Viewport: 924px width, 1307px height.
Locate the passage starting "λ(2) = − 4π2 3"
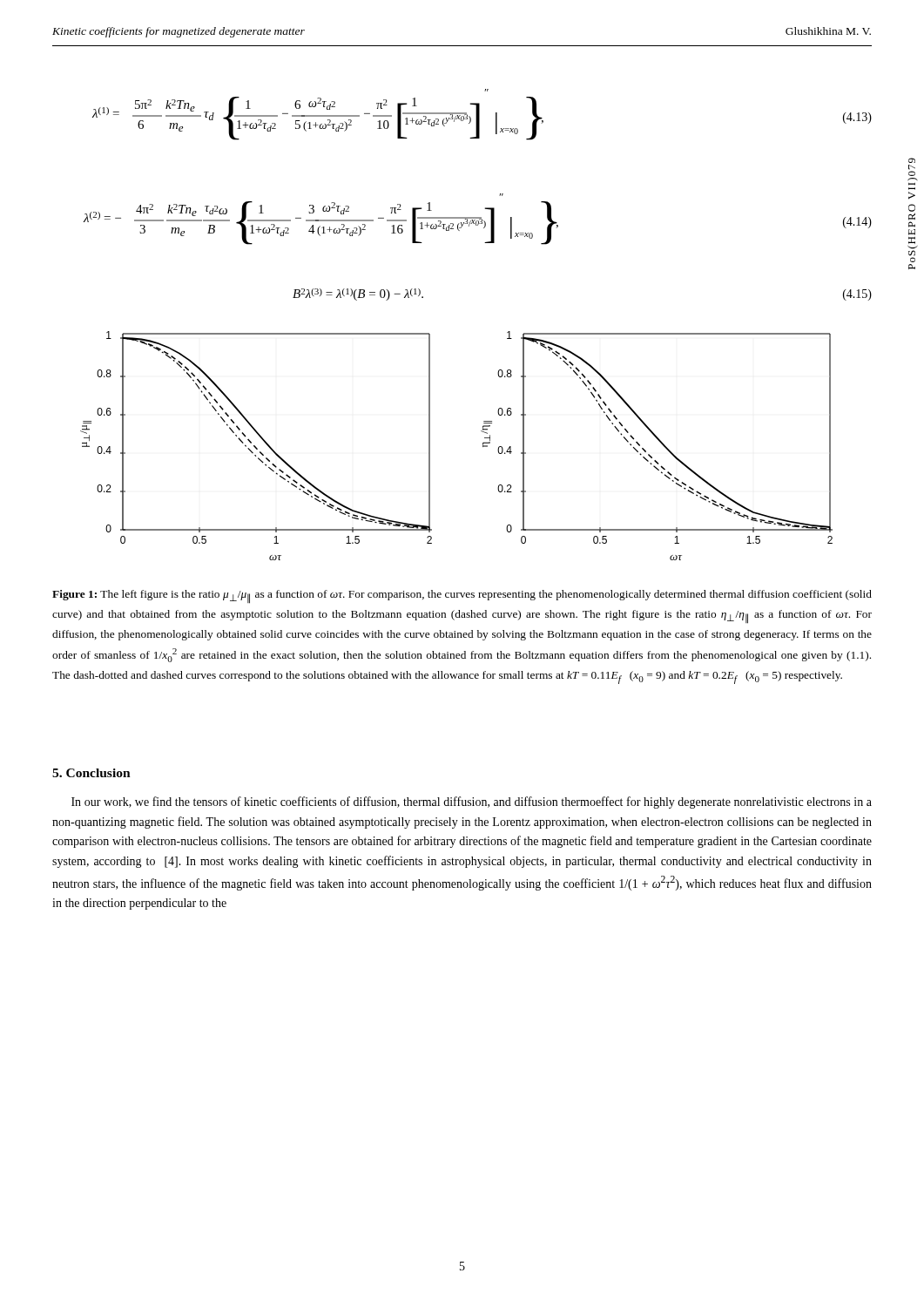tap(462, 222)
